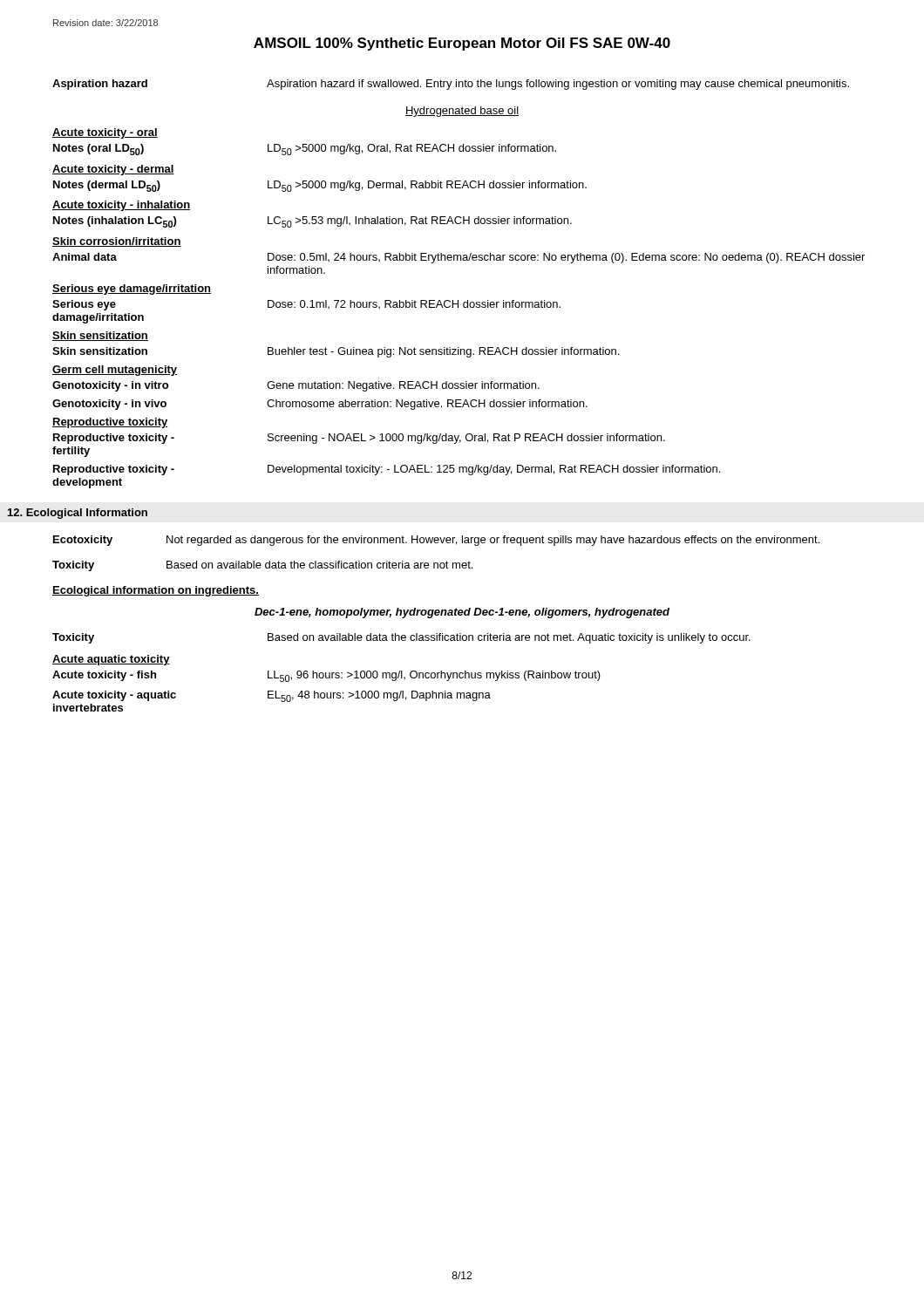Locate the text starting "Acute toxicity - inhalation"
Screen dimensions: 1308x924
[462, 205]
